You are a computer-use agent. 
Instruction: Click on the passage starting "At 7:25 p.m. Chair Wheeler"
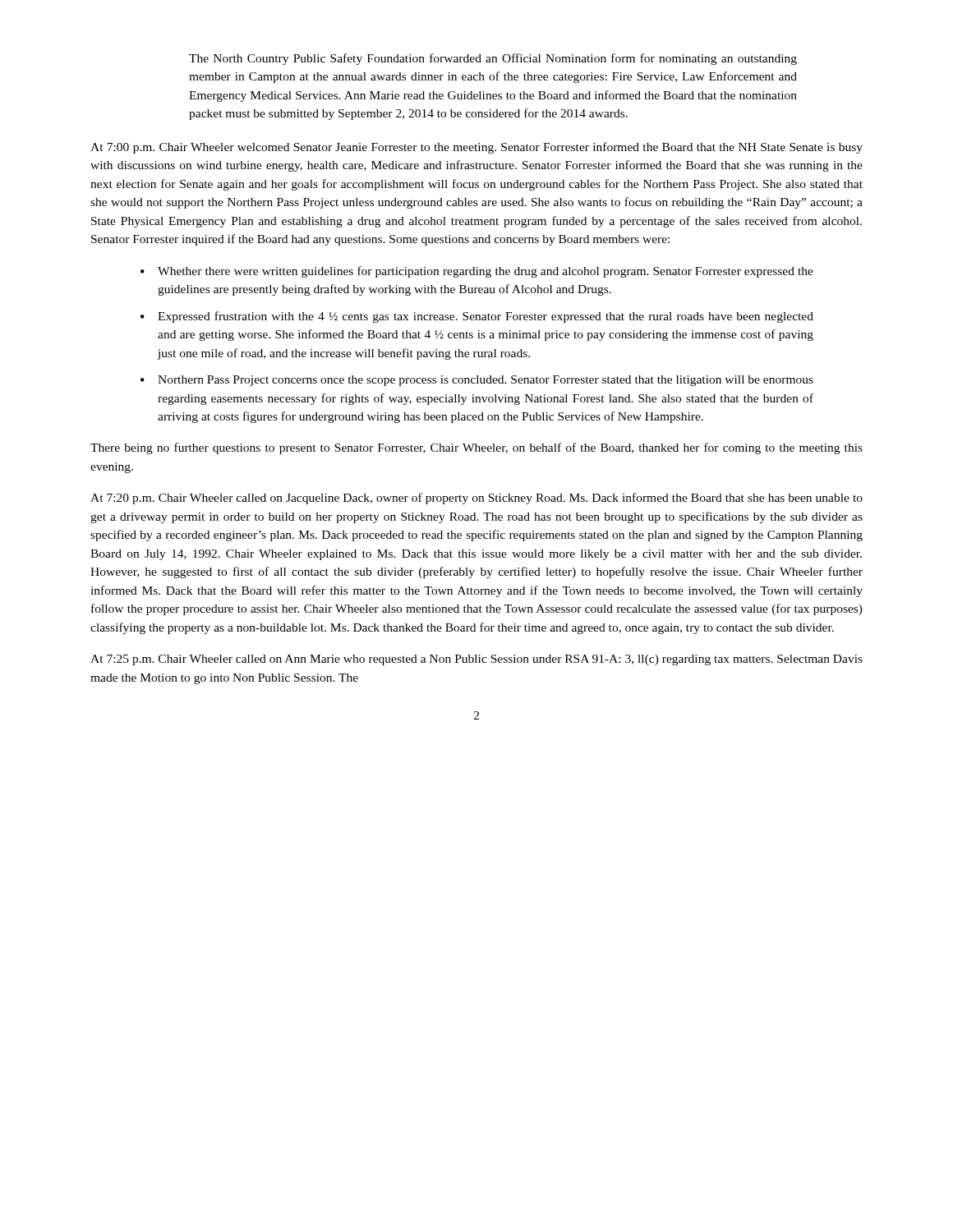[476, 668]
